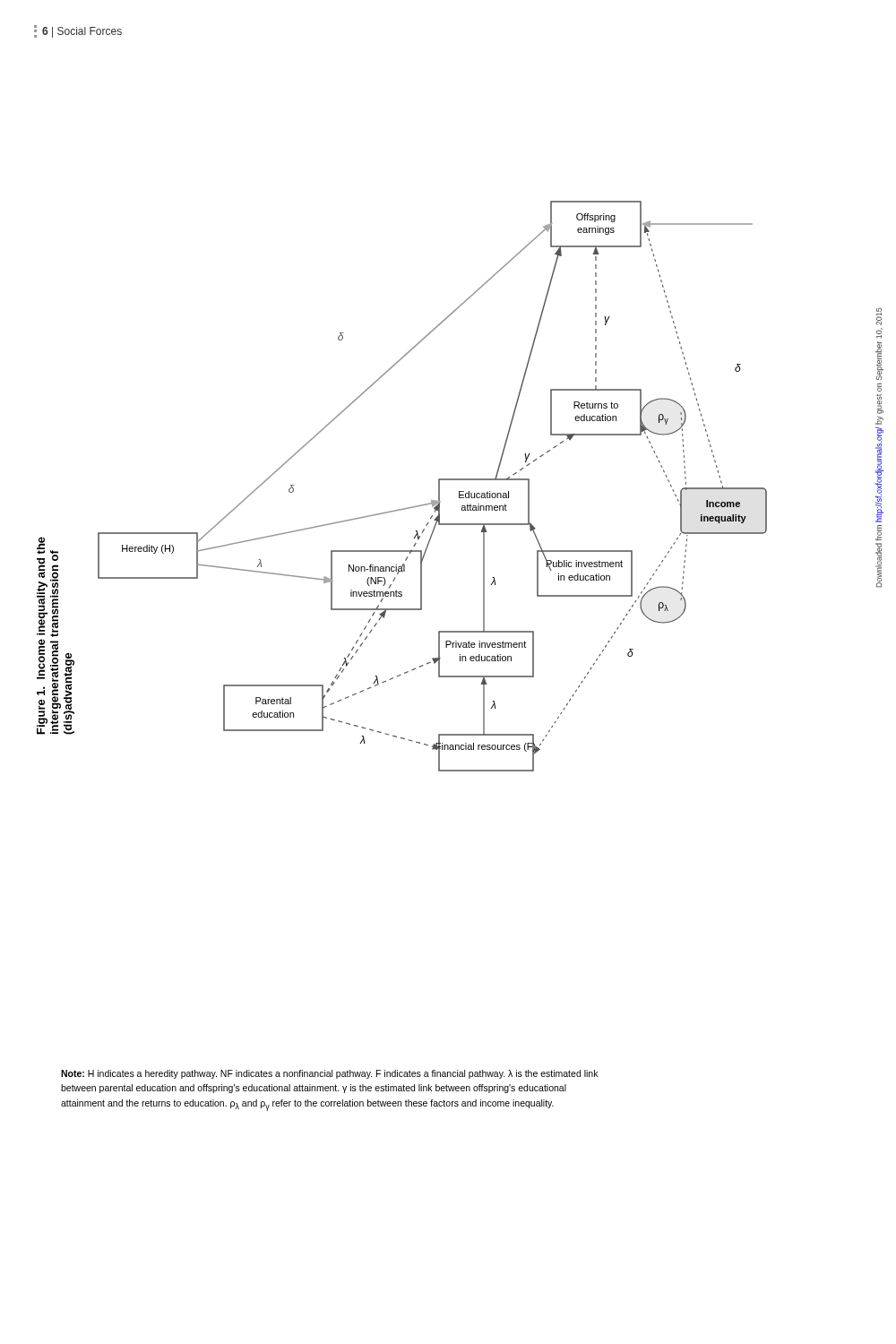The width and height of the screenshot is (896, 1344).
Task: Click on the text block containing "Downloaded from http://sf.oxfordjournals.org/ by guest on"
Action: click(x=879, y=448)
